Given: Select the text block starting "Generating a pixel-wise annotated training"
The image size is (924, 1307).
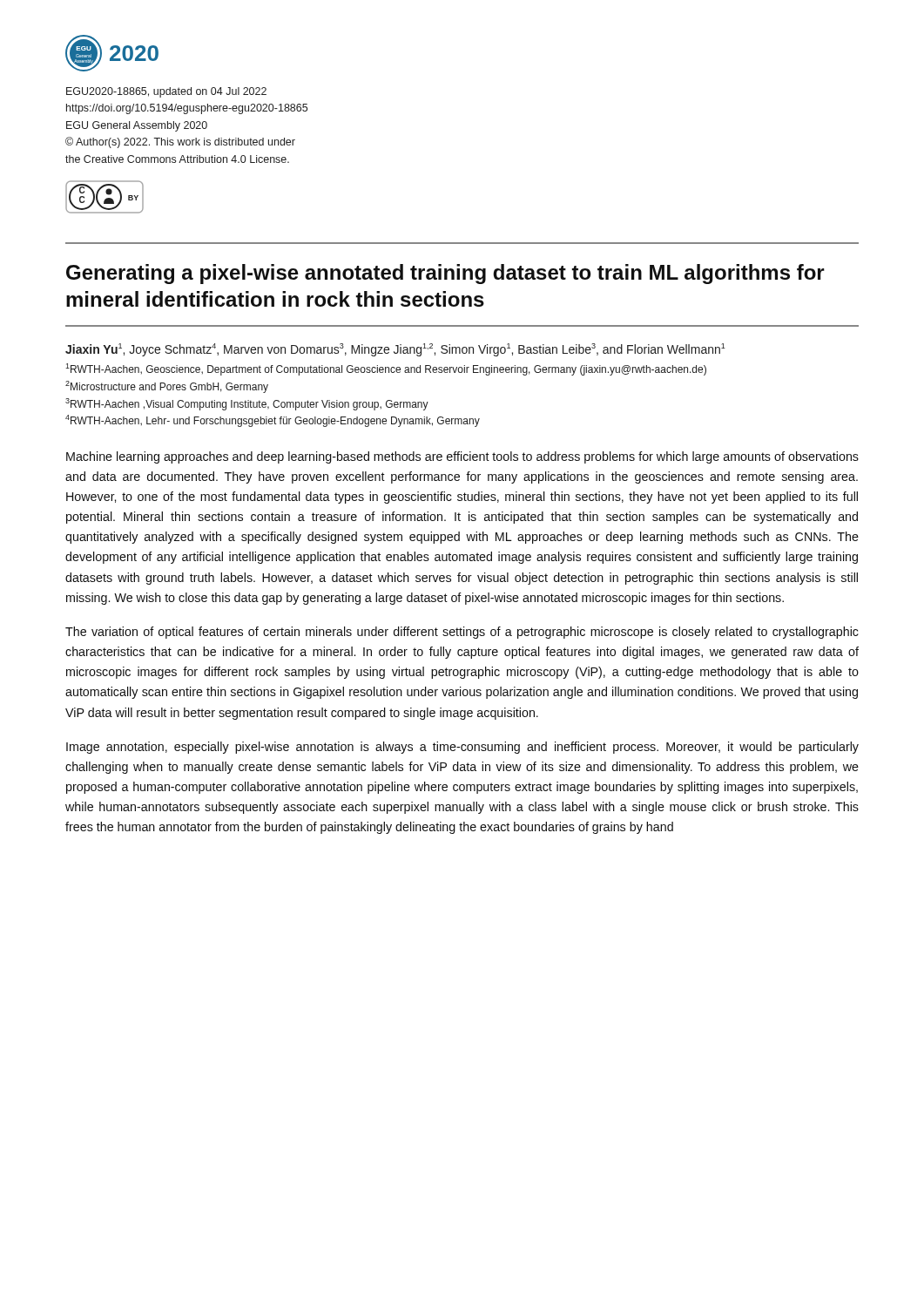Looking at the screenshot, I should (462, 286).
